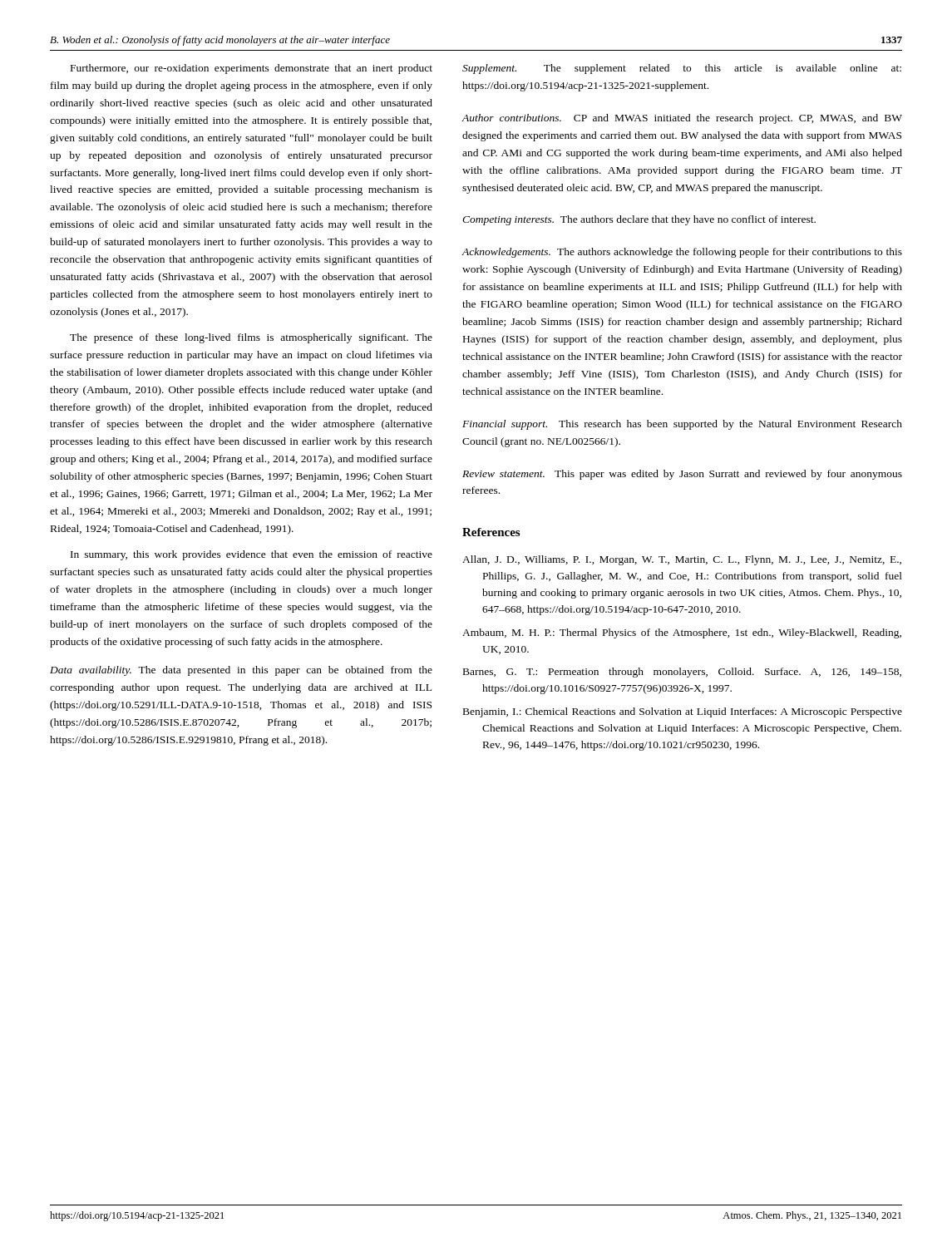Select a section header
This screenshot has width=952, height=1247.
491,532
